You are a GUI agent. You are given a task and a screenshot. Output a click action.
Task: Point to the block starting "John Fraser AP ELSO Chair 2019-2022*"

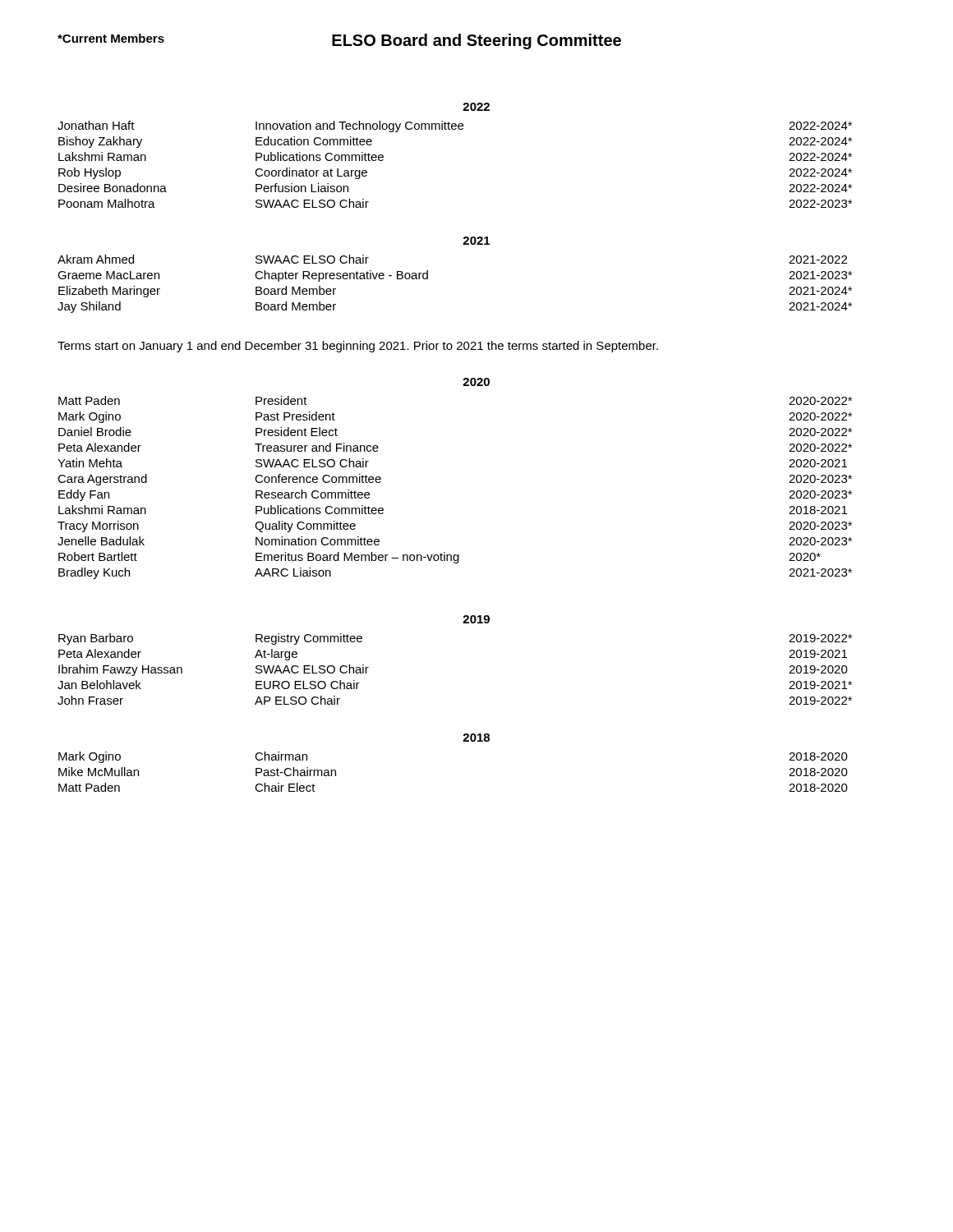point(97,700)
